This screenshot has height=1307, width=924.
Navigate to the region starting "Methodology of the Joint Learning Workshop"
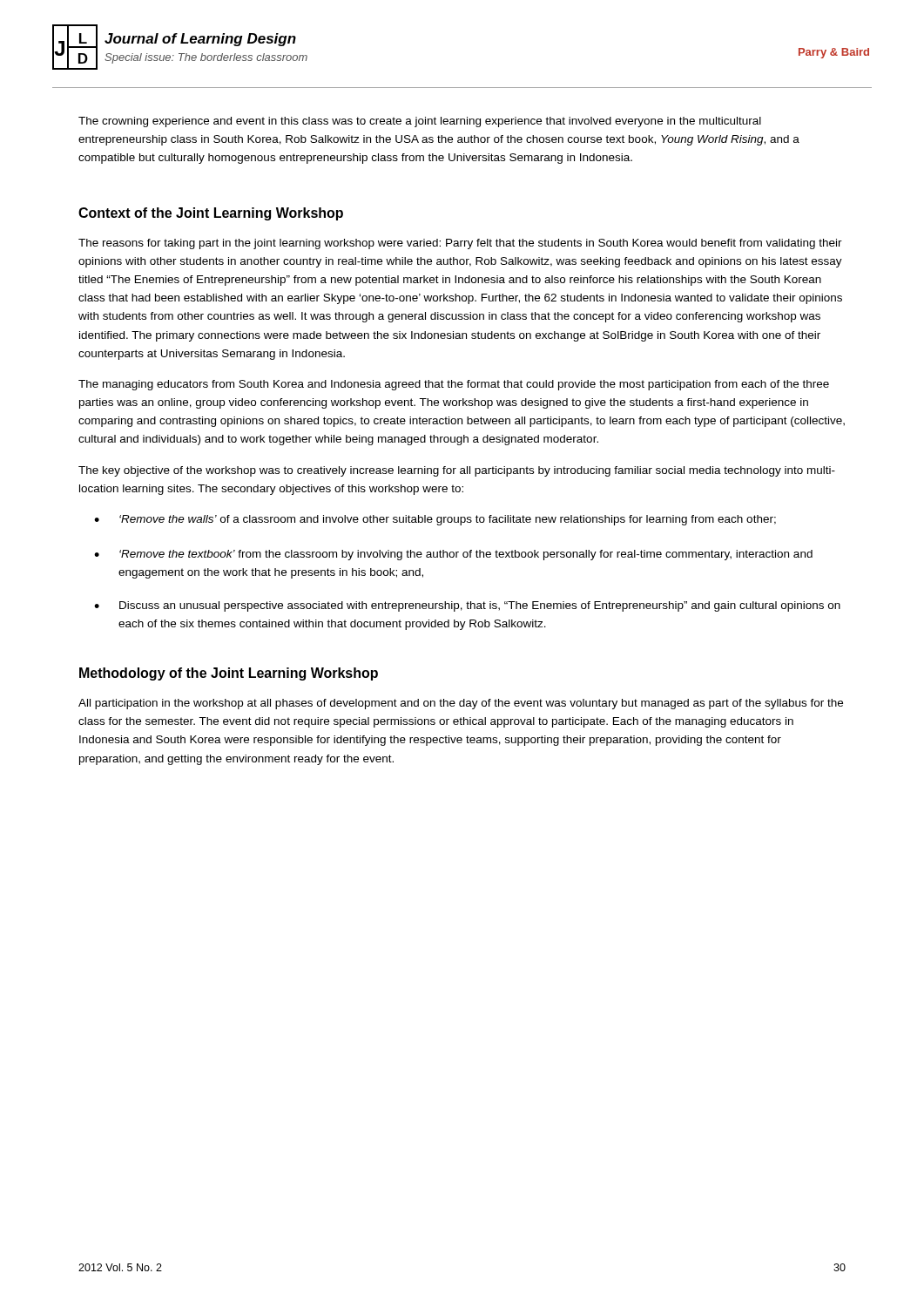[228, 673]
